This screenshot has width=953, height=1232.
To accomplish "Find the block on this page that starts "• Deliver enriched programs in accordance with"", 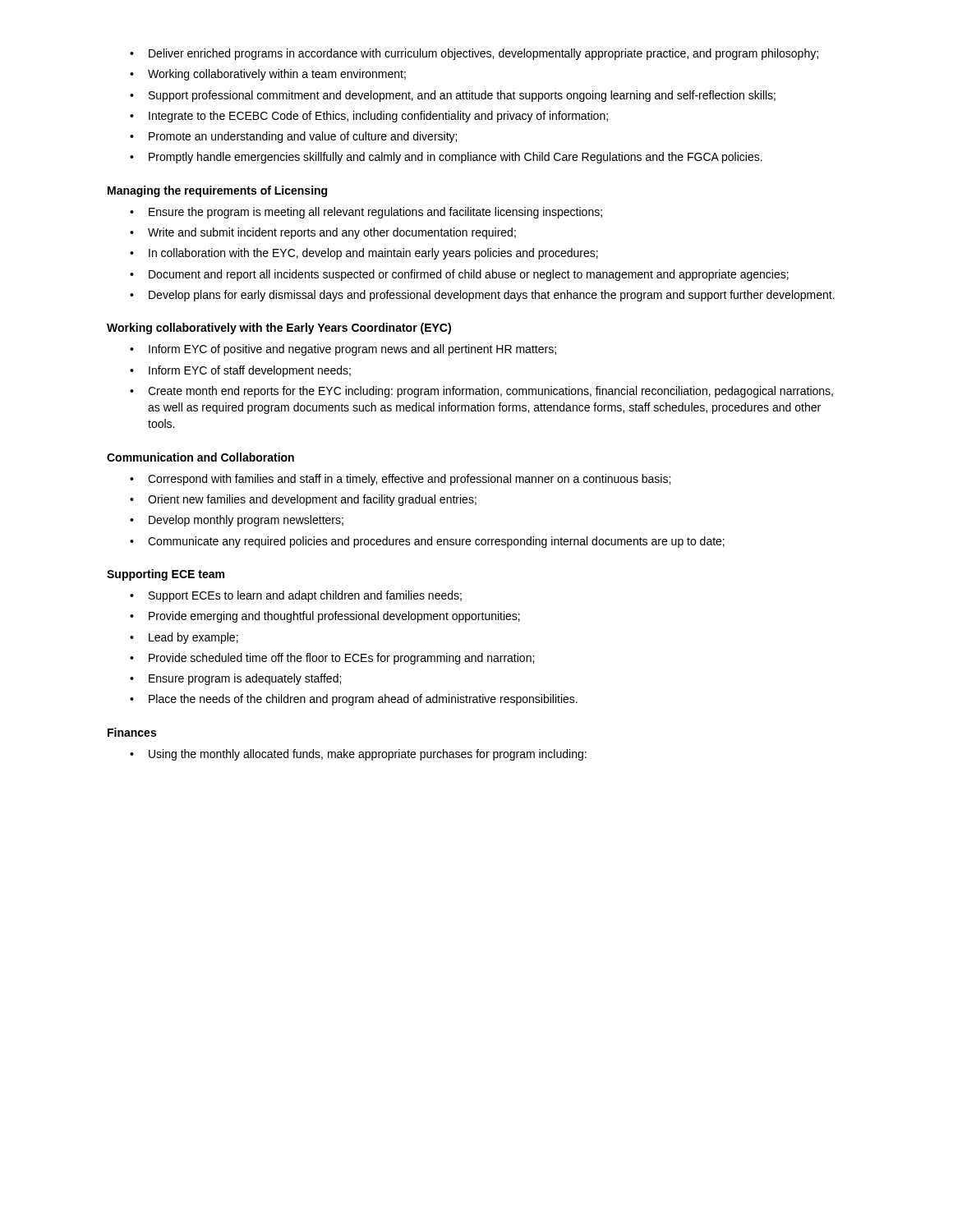I will tap(488, 54).
